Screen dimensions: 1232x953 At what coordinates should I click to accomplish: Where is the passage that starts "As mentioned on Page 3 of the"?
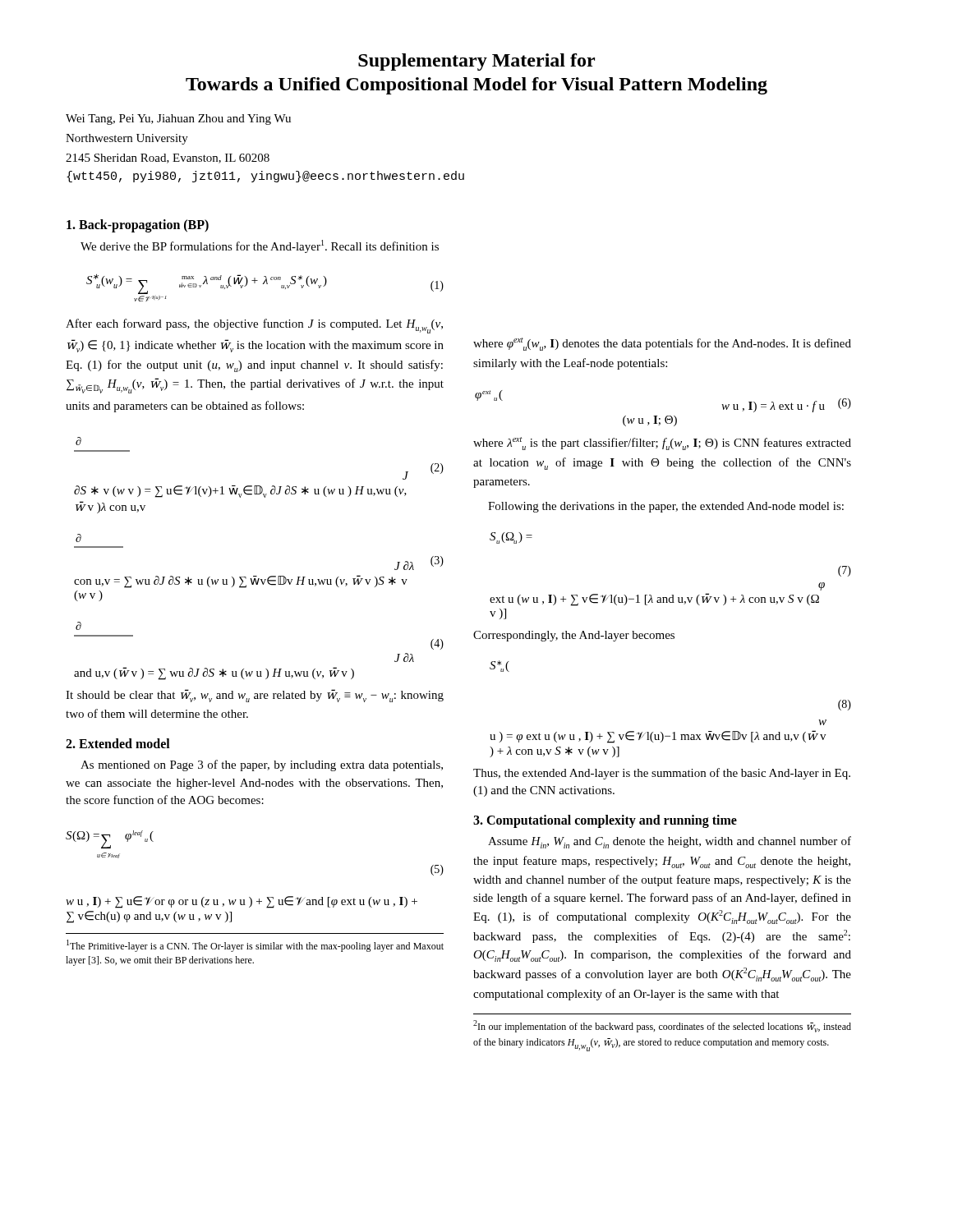coord(255,782)
